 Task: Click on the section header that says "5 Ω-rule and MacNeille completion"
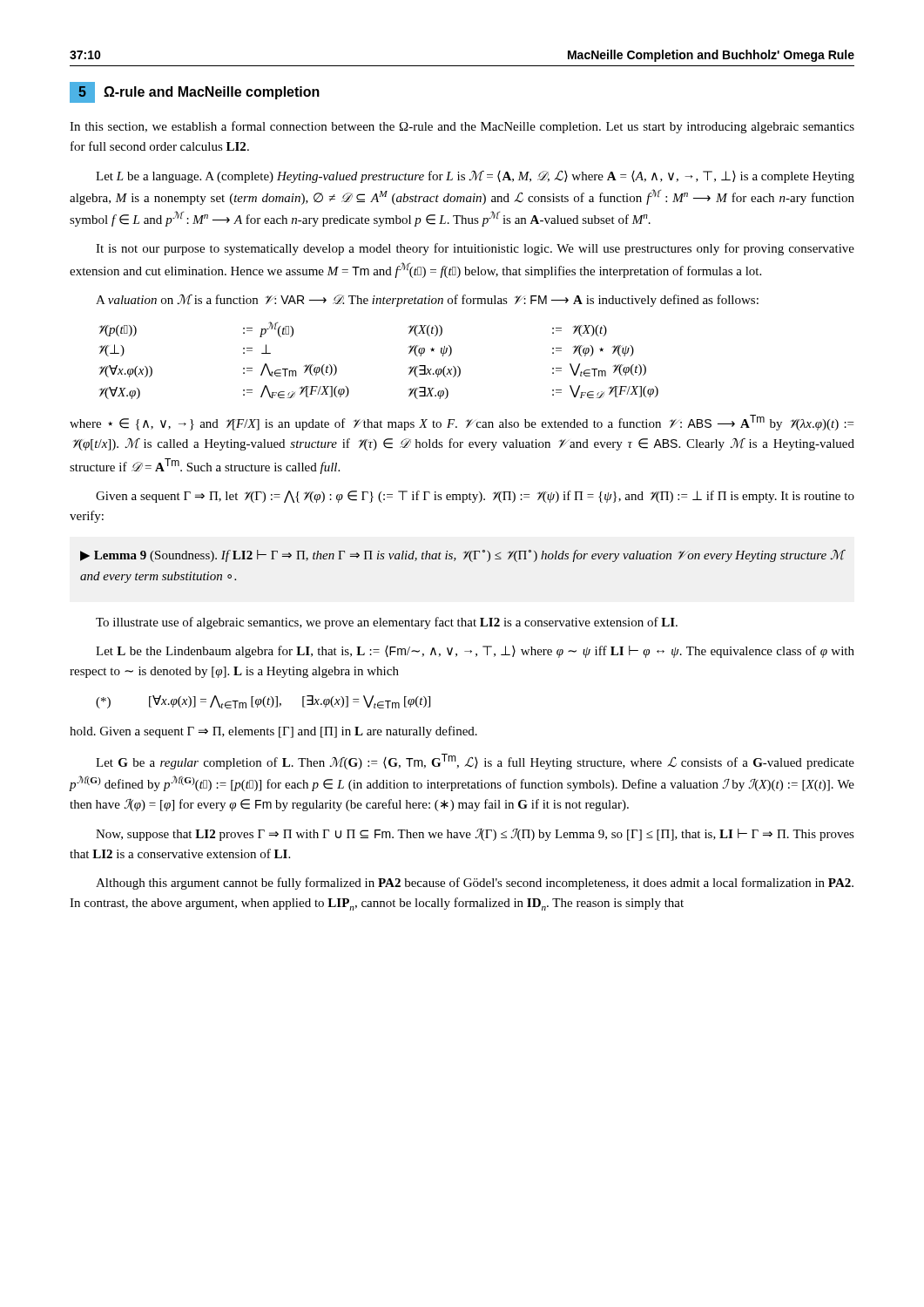[x=195, y=92]
